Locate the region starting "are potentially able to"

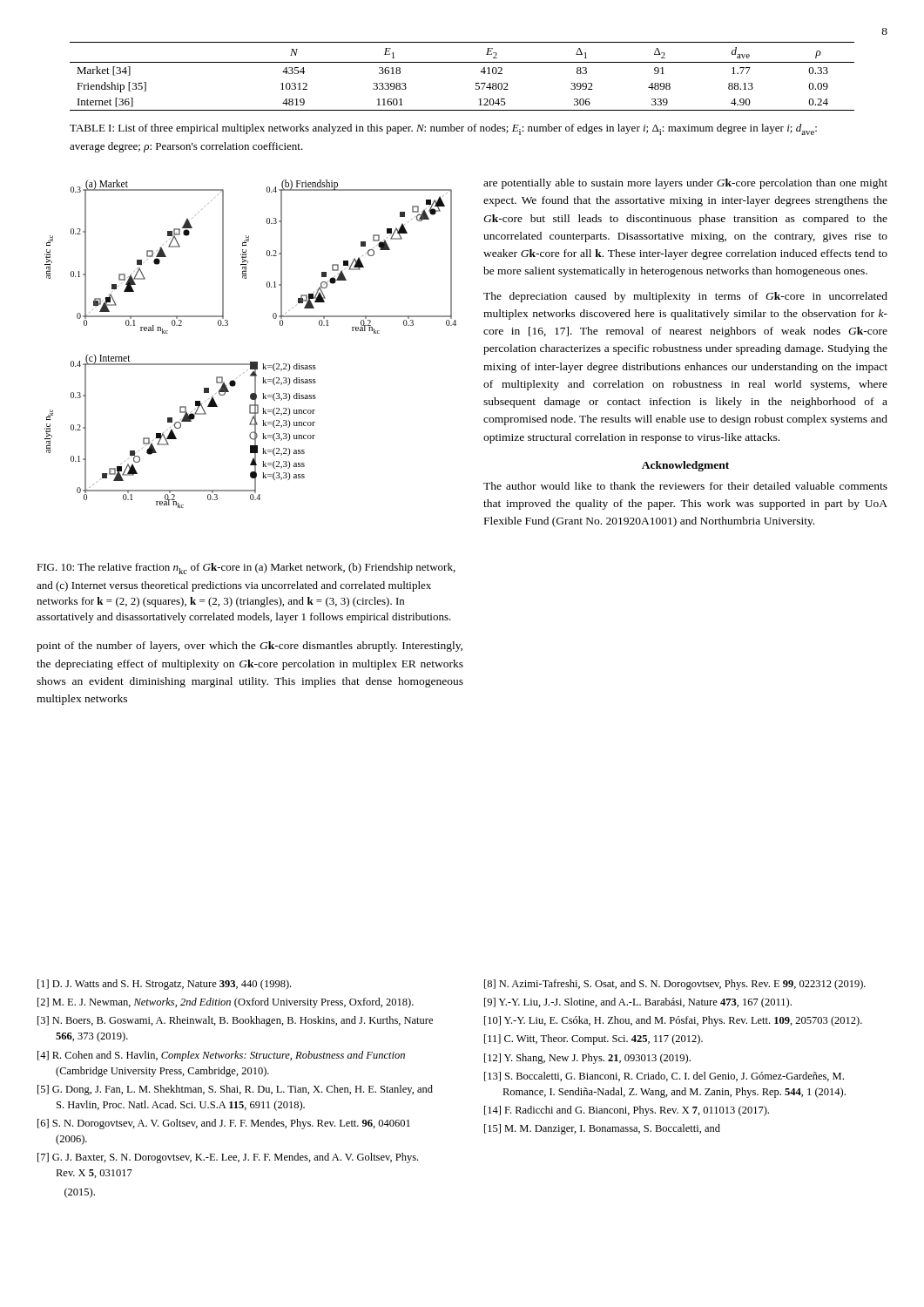click(x=685, y=227)
